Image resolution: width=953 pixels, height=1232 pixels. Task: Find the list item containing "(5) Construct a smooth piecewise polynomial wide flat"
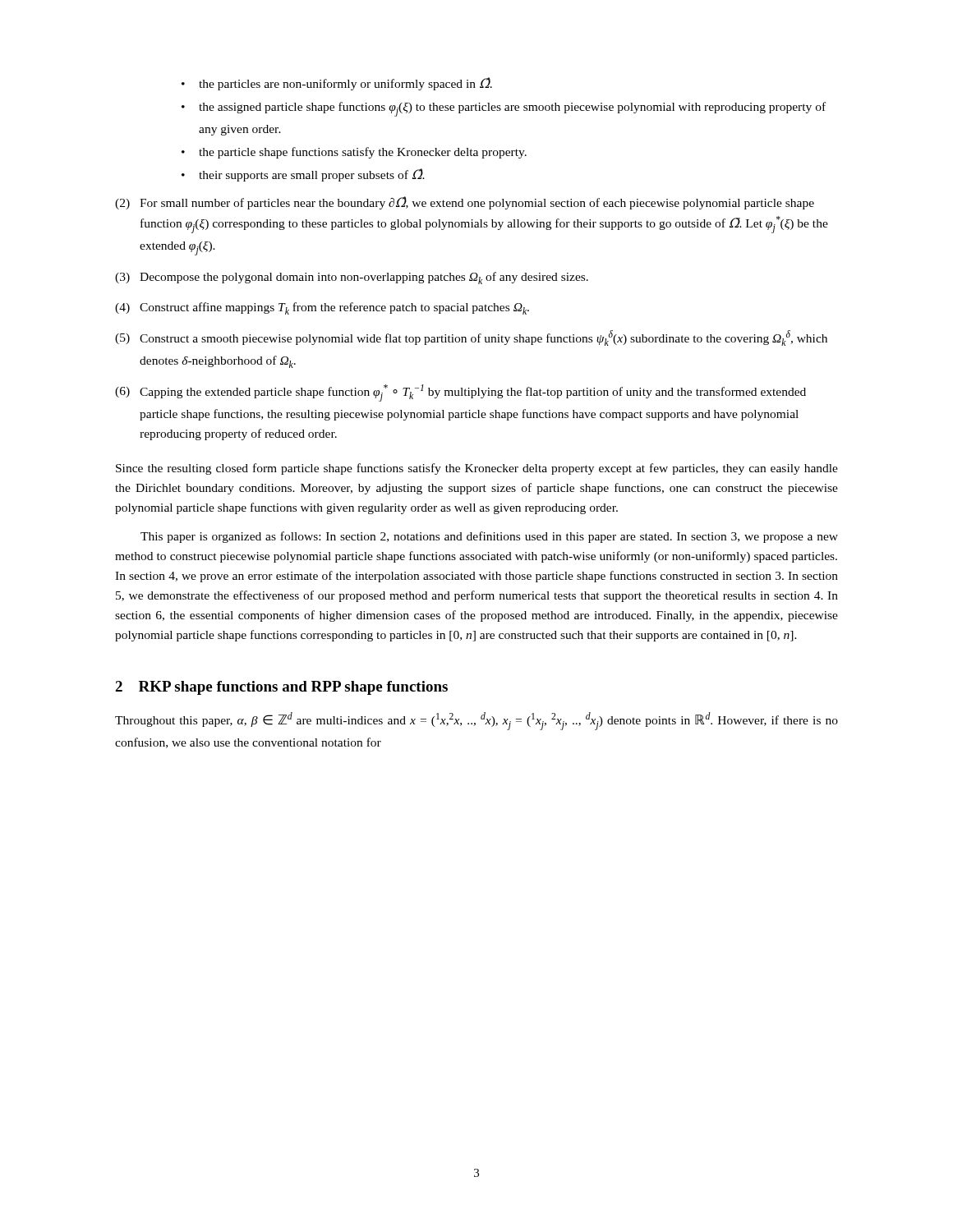point(476,350)
